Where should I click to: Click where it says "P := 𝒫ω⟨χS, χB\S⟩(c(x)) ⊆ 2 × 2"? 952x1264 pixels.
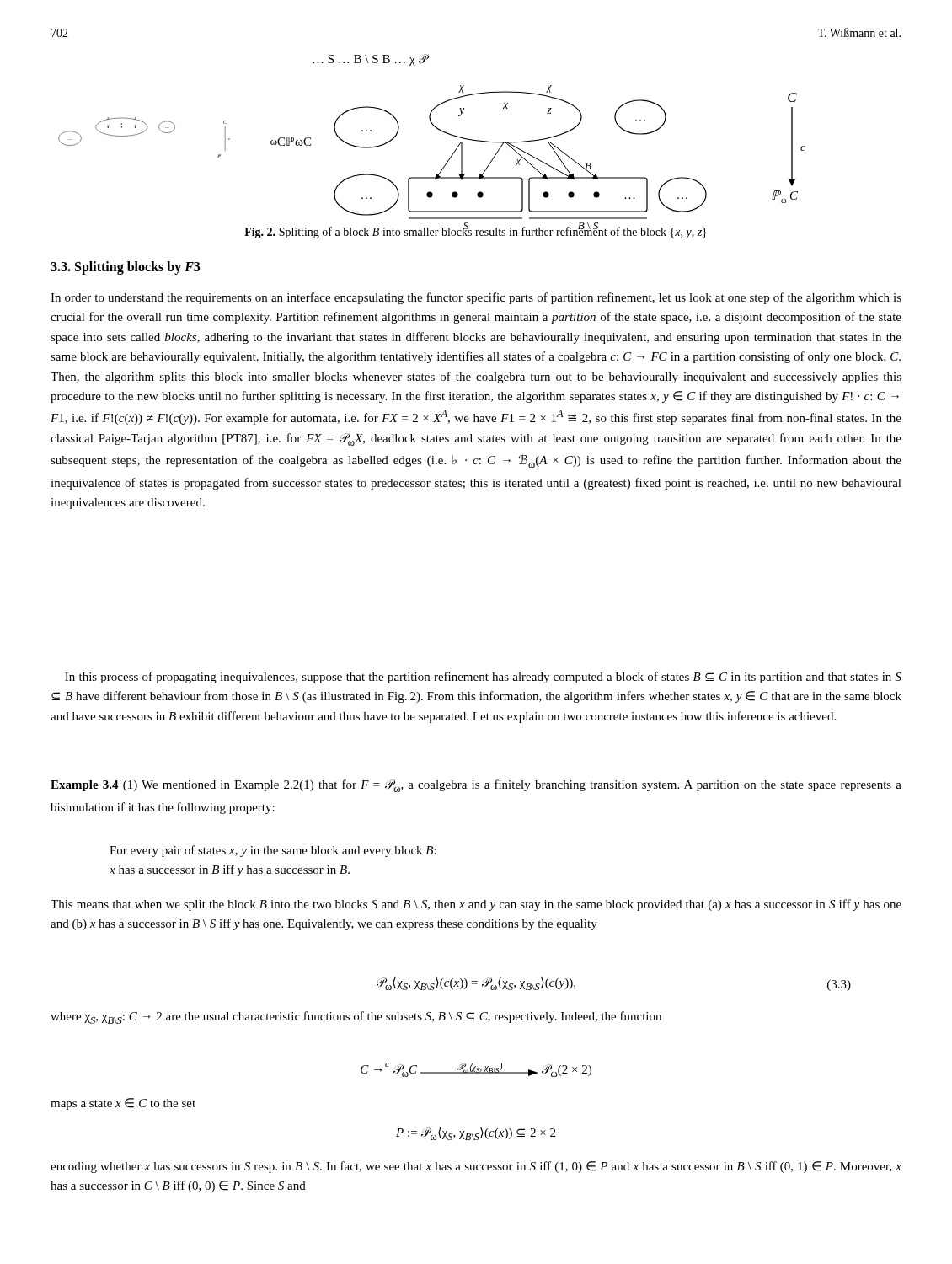tap(476, 1134)
